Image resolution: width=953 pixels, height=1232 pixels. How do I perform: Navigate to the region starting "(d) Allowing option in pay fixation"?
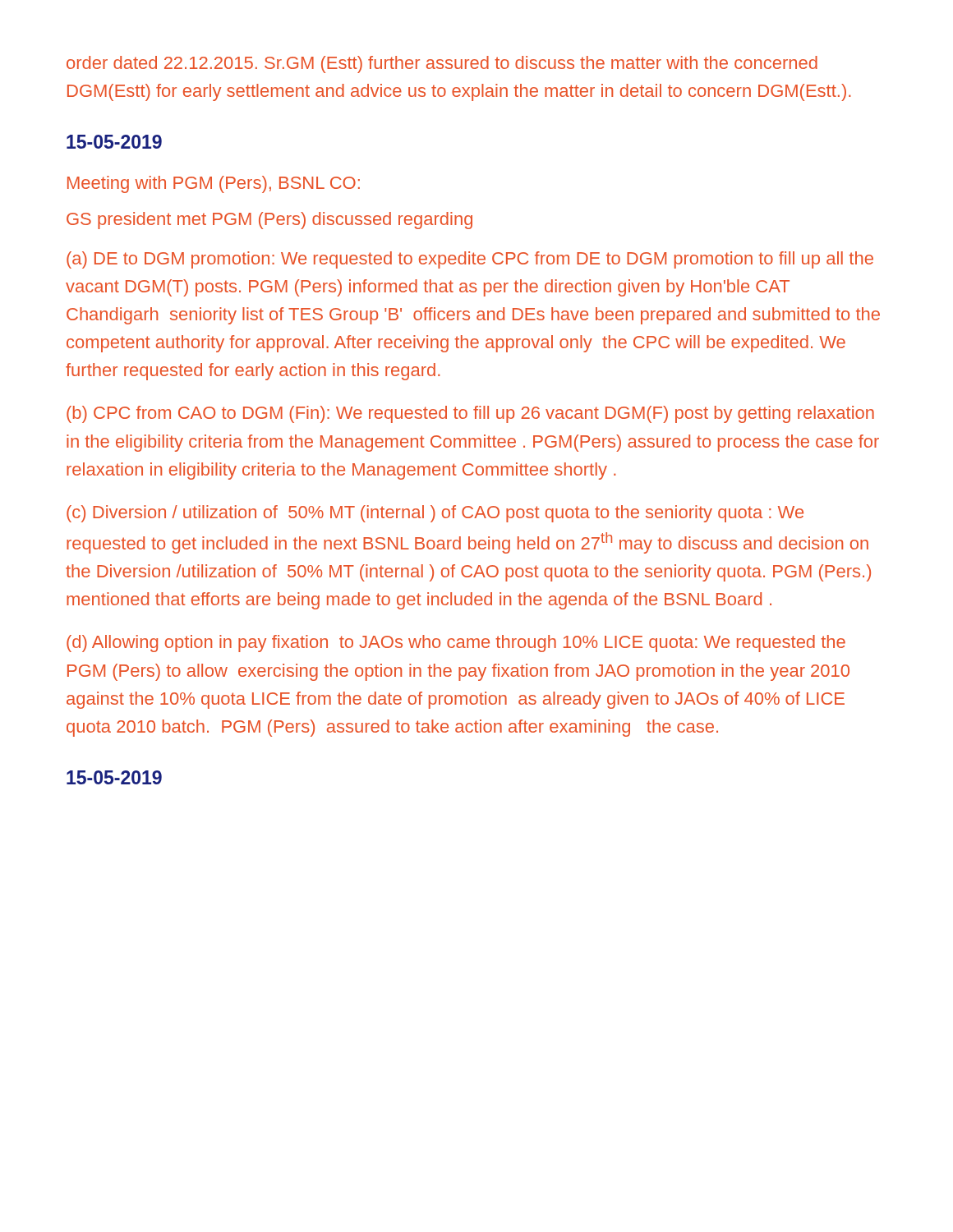[x=461, y=684]
